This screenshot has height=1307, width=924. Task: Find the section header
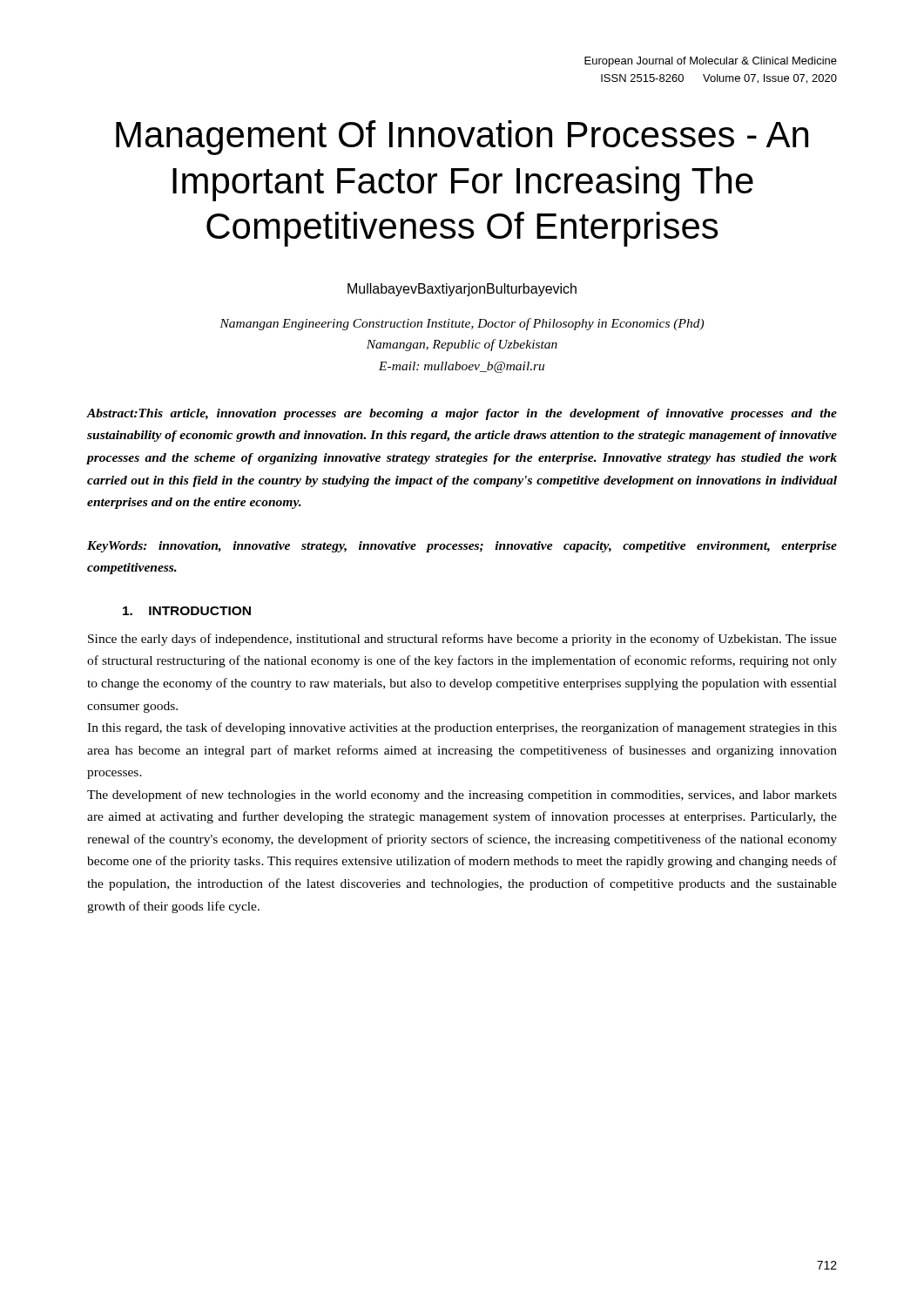coord(187,610)
